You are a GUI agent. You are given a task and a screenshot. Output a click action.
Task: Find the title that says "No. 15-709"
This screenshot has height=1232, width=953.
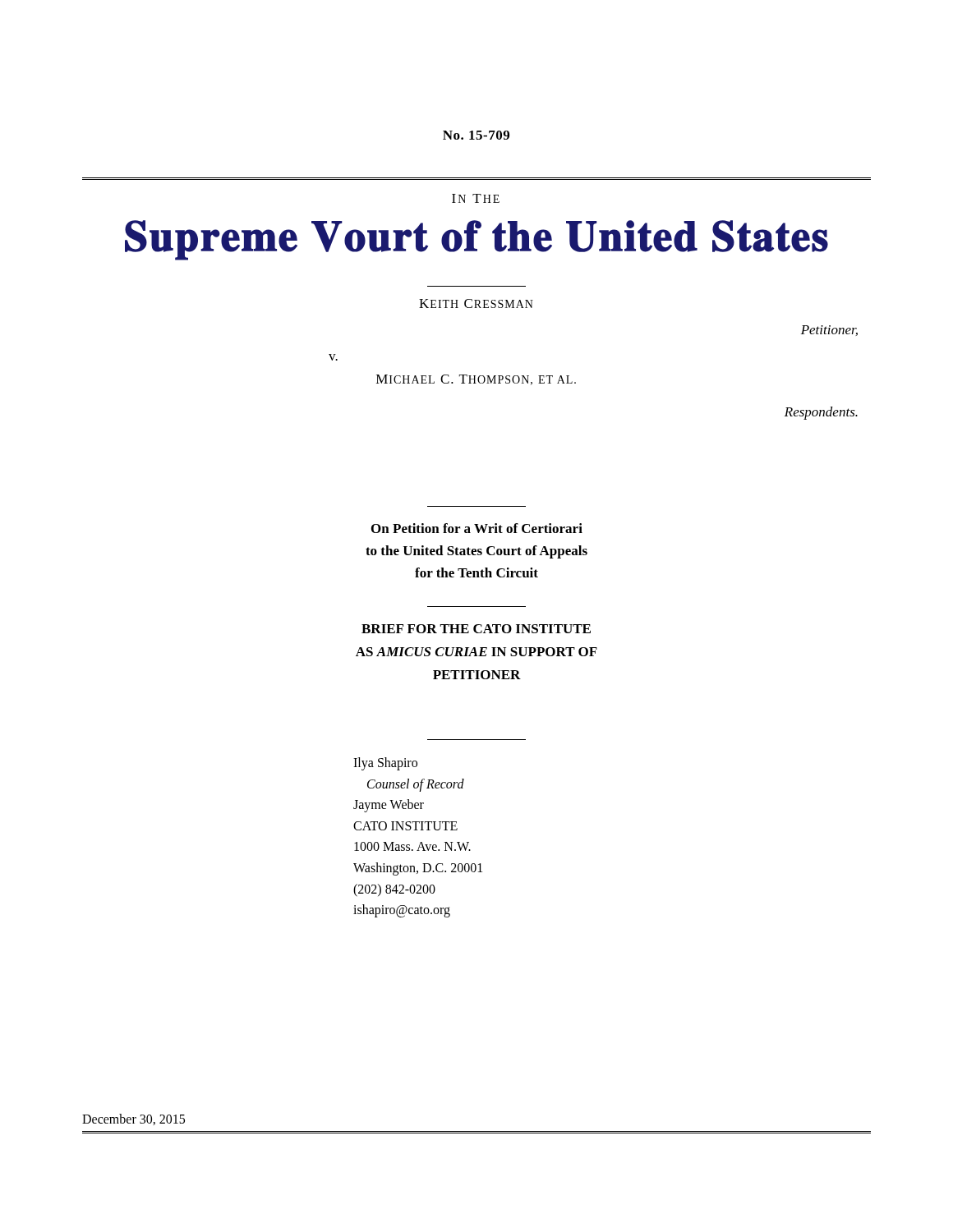[476, 135]
